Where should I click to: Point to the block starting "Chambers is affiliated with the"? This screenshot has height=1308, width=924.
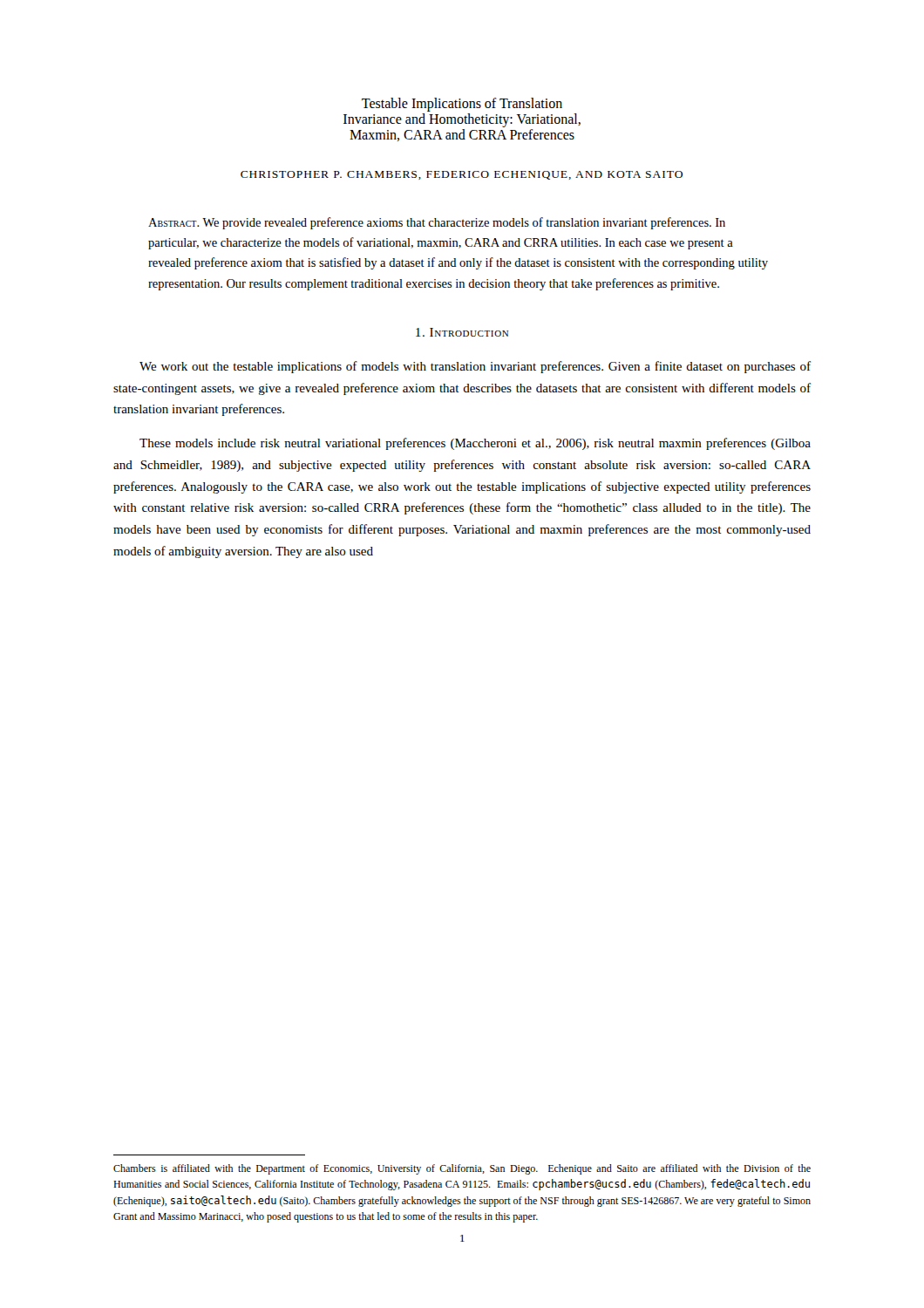tap(462, 1192)
